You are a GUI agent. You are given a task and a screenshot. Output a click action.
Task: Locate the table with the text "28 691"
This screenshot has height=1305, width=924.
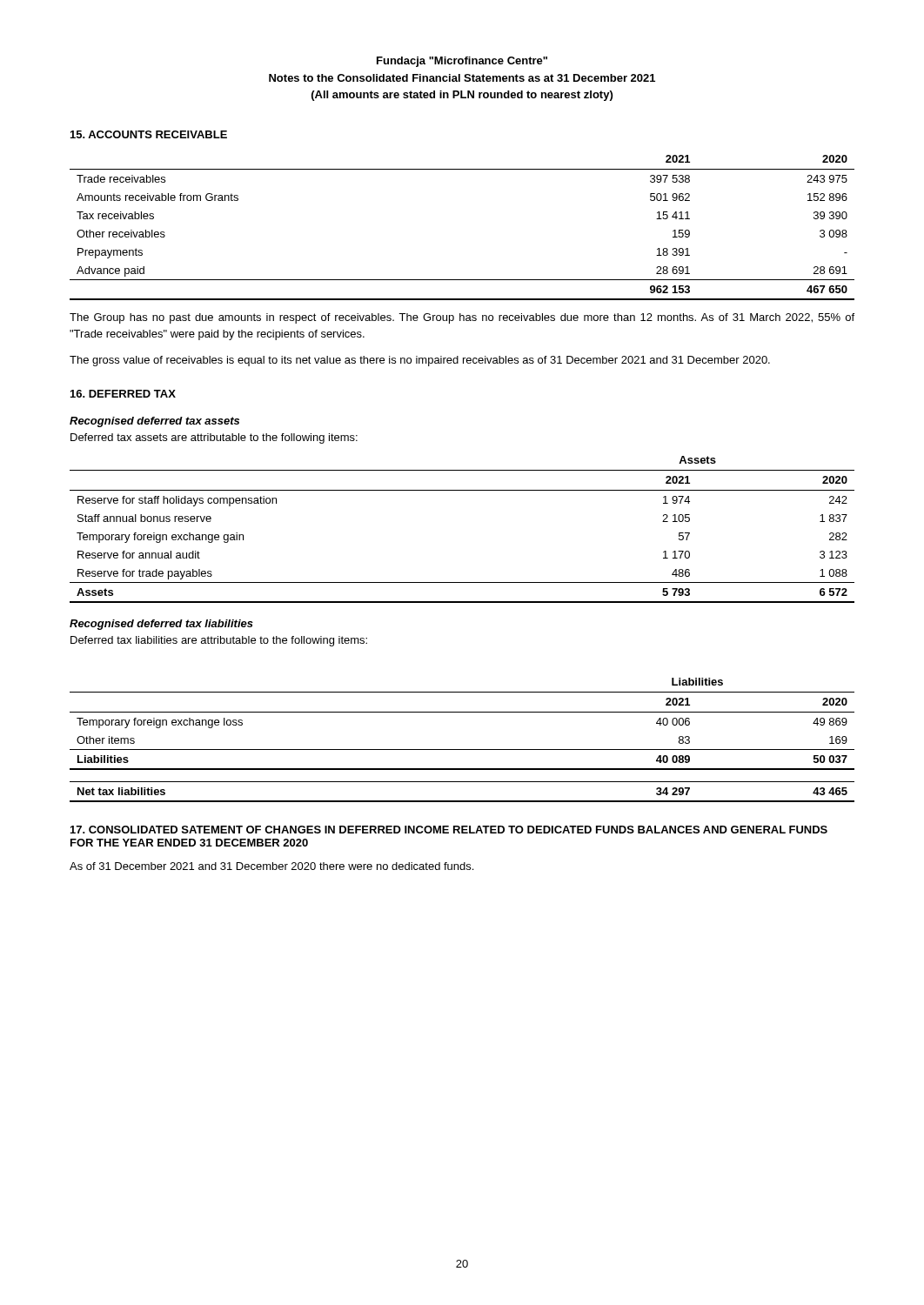[x=462, y=224]
